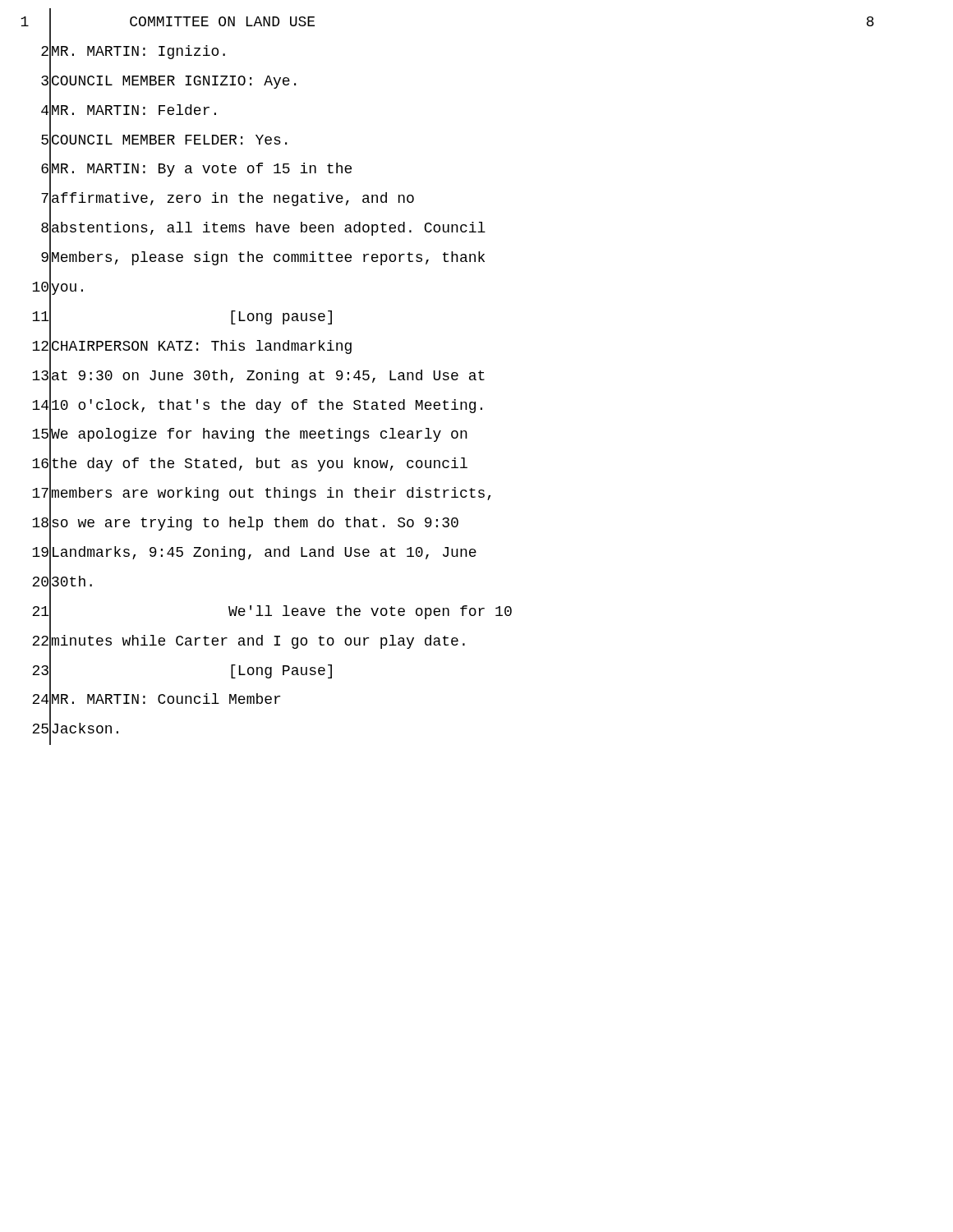Navigate to the block starting "MR. MARTIN: Ignizio."
Image resolution: width=953 pixels, height=1232 pixels.
(140, 52)
